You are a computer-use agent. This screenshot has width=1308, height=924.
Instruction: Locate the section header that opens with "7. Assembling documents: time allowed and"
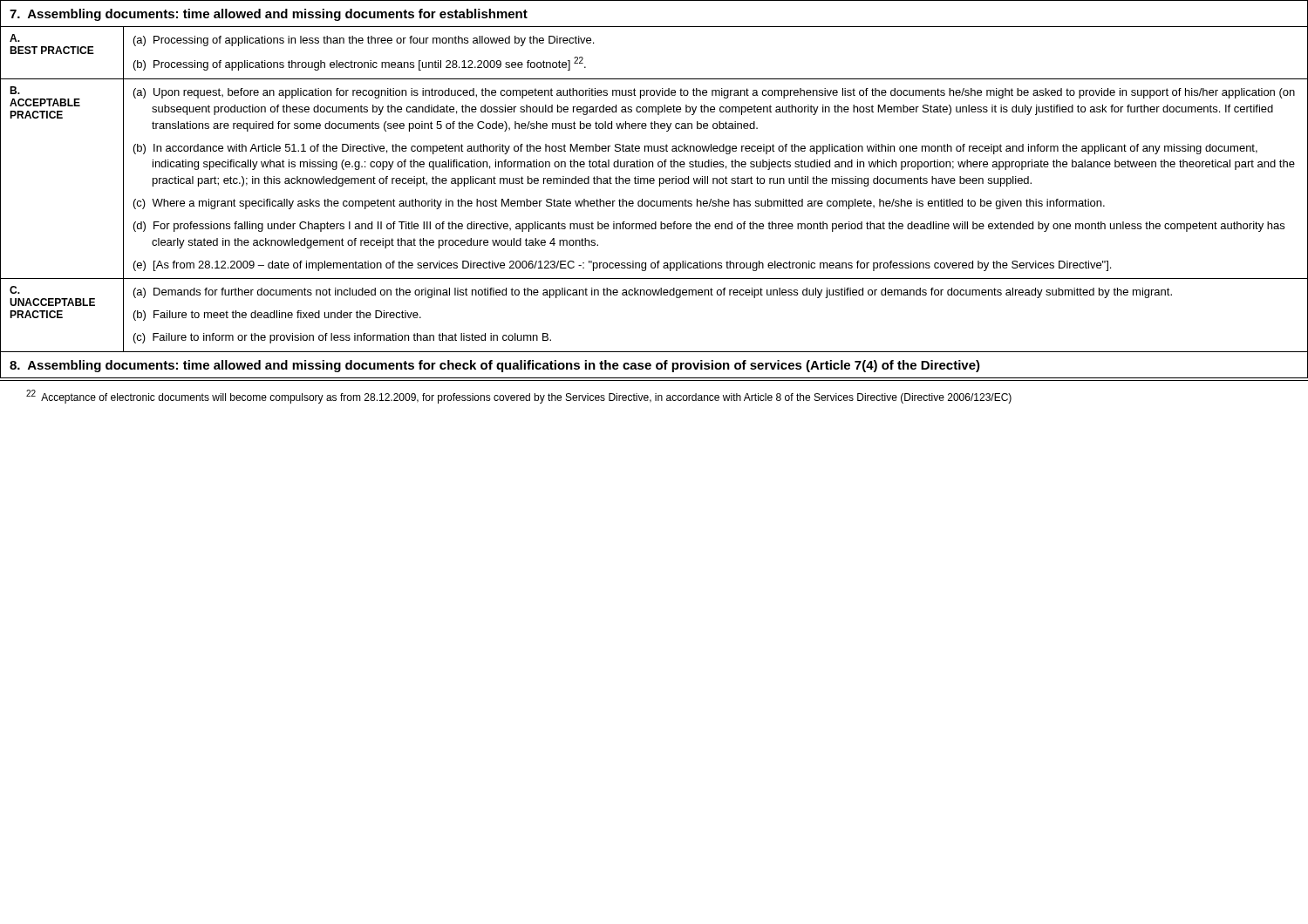click(268, 13)
